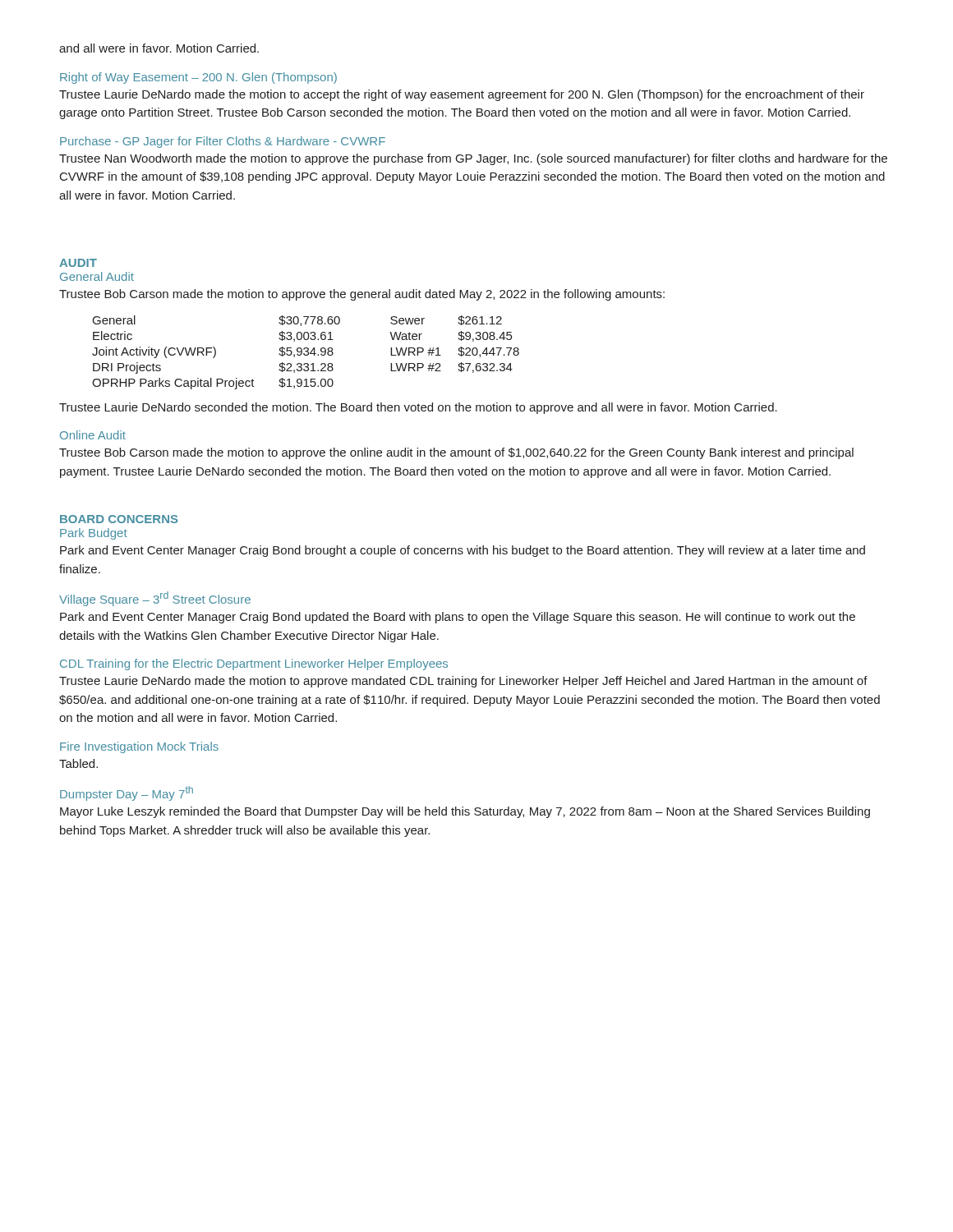Locate the text block that says "Trustee Nan Woodworth made the motion to"

click(476, 177)
